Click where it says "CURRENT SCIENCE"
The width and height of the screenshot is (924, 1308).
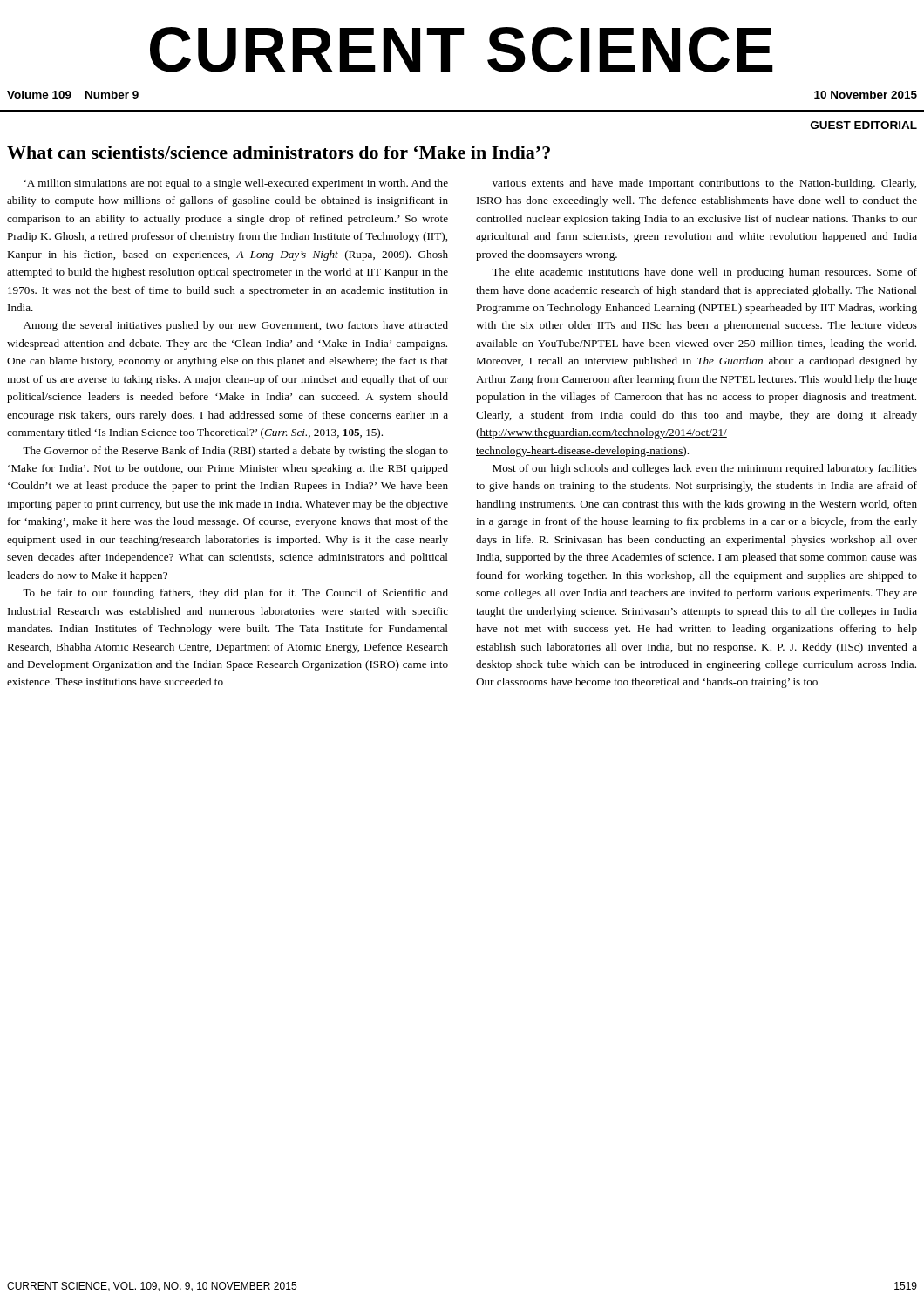click(x=462, y=50)
